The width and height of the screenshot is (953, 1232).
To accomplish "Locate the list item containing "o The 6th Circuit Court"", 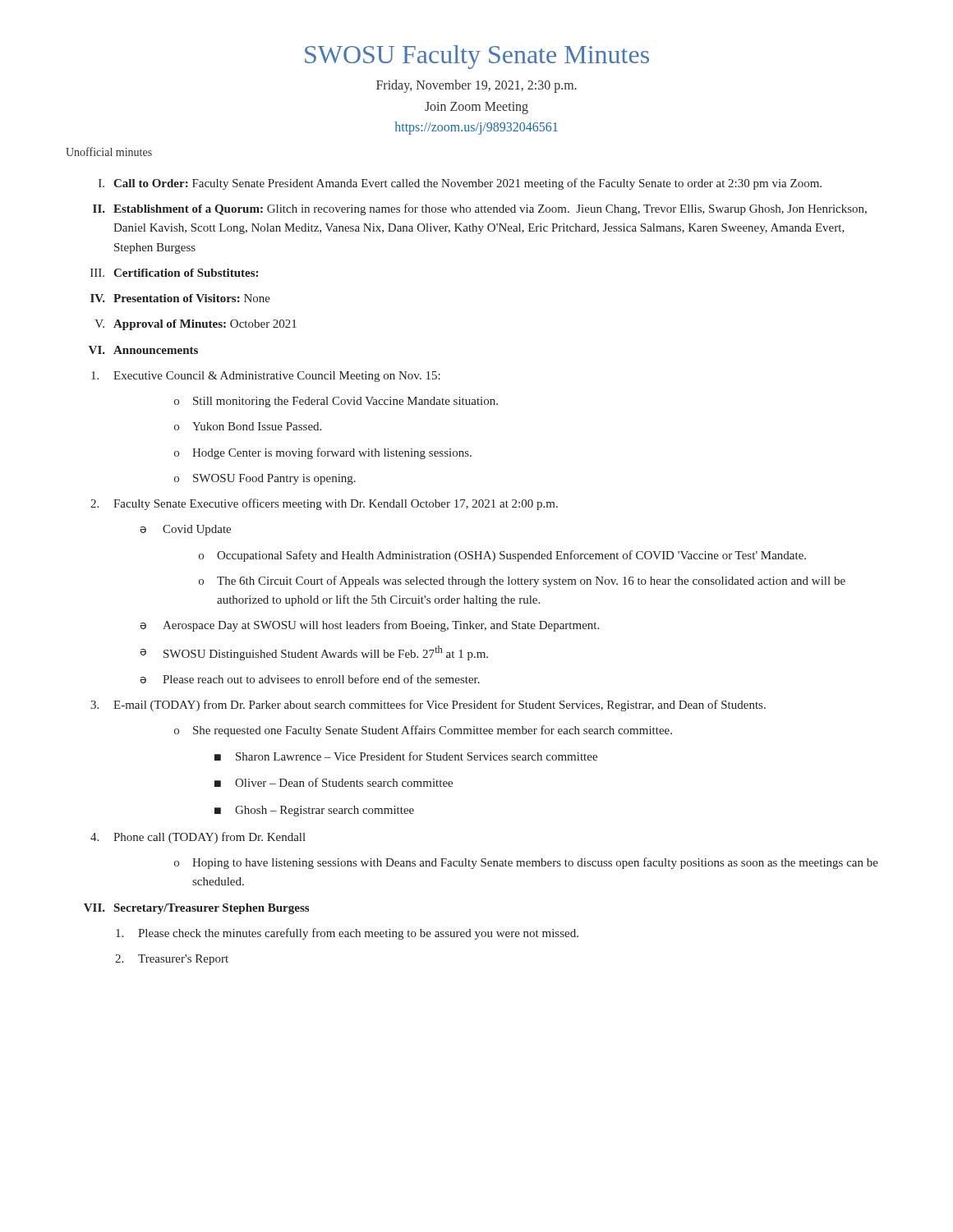I will 538,591.
